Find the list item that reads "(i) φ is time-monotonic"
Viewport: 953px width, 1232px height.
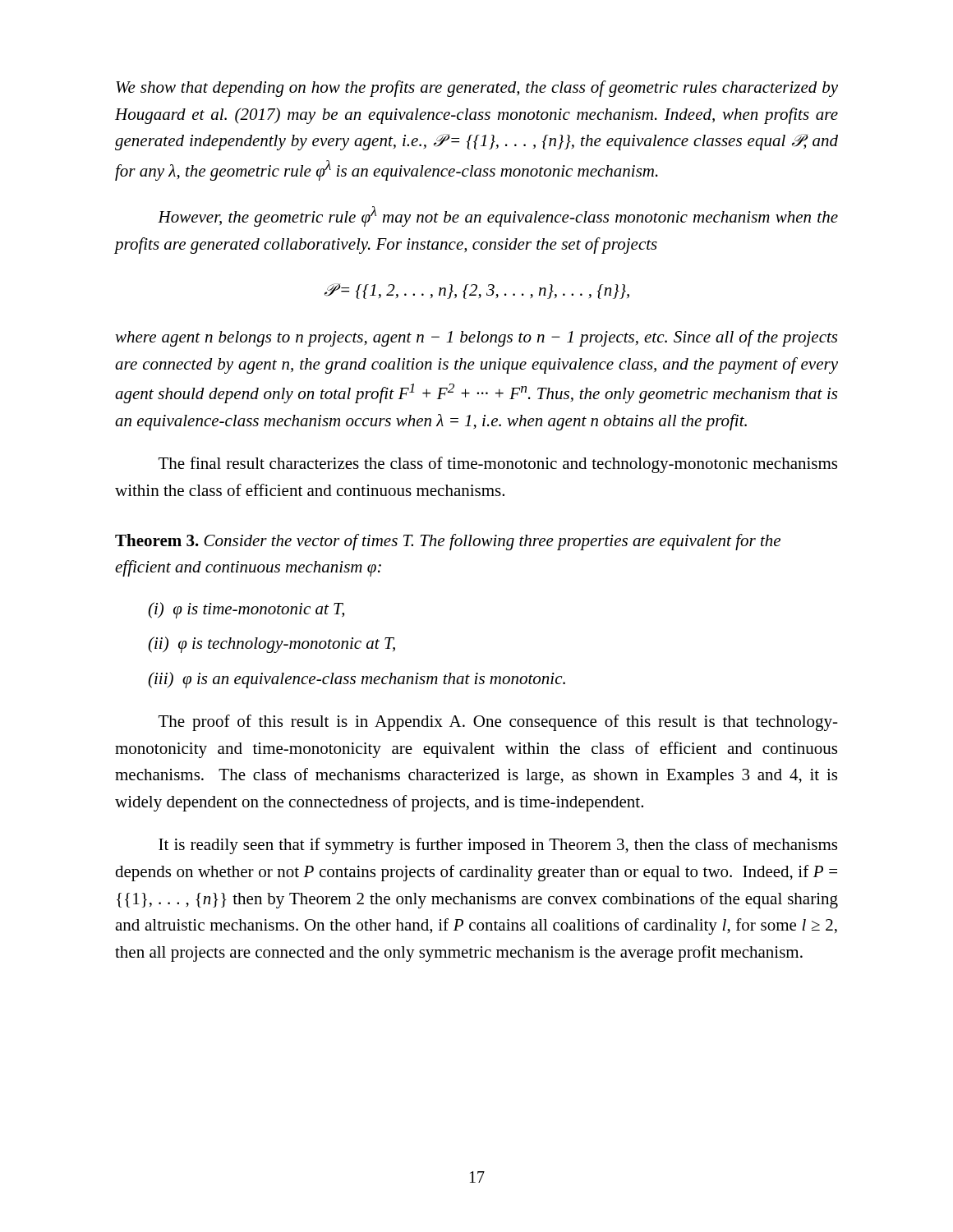point(247,608)
